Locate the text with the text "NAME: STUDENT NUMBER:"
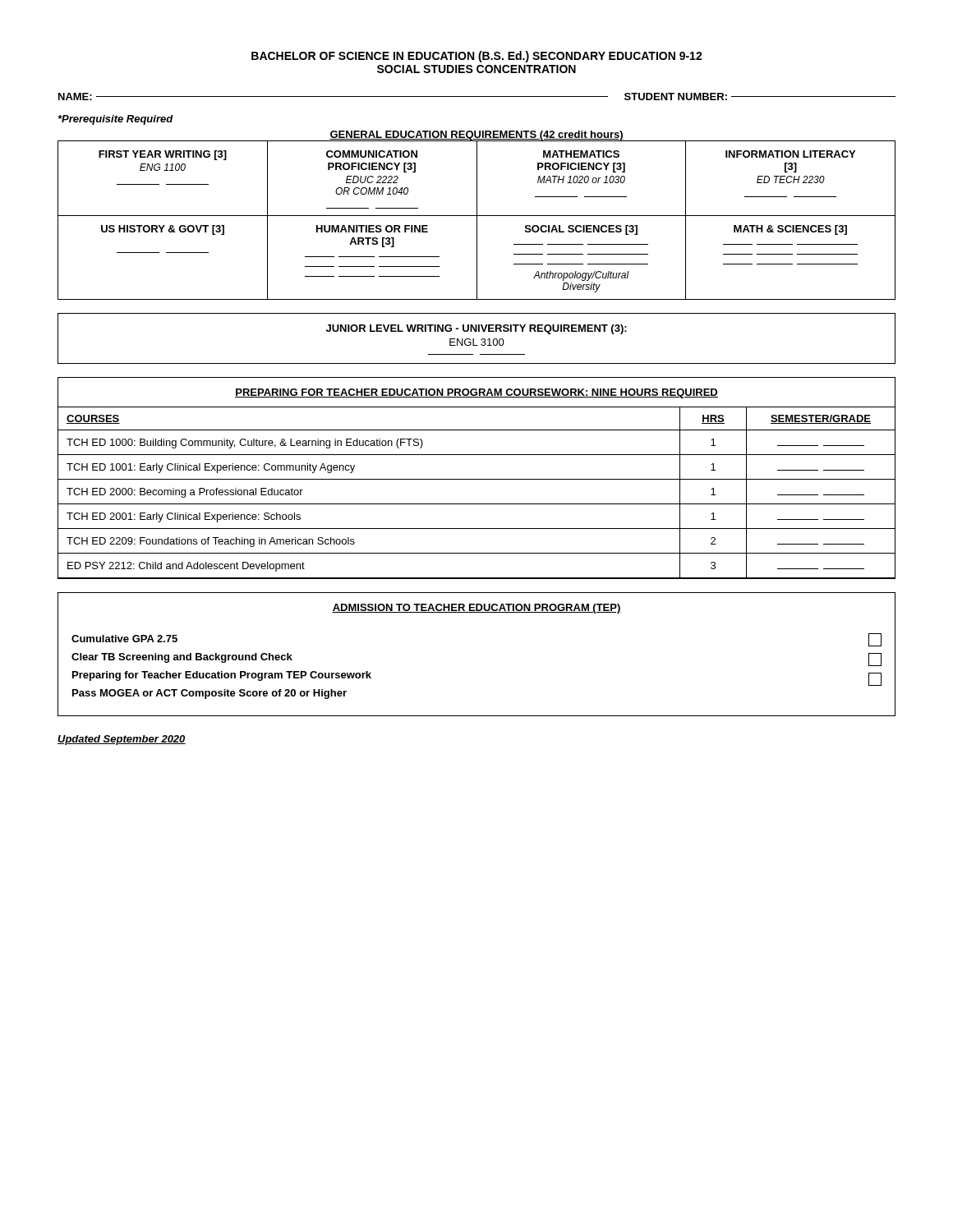The width and height of the screenshot is (953, 1232). (476, 96)
